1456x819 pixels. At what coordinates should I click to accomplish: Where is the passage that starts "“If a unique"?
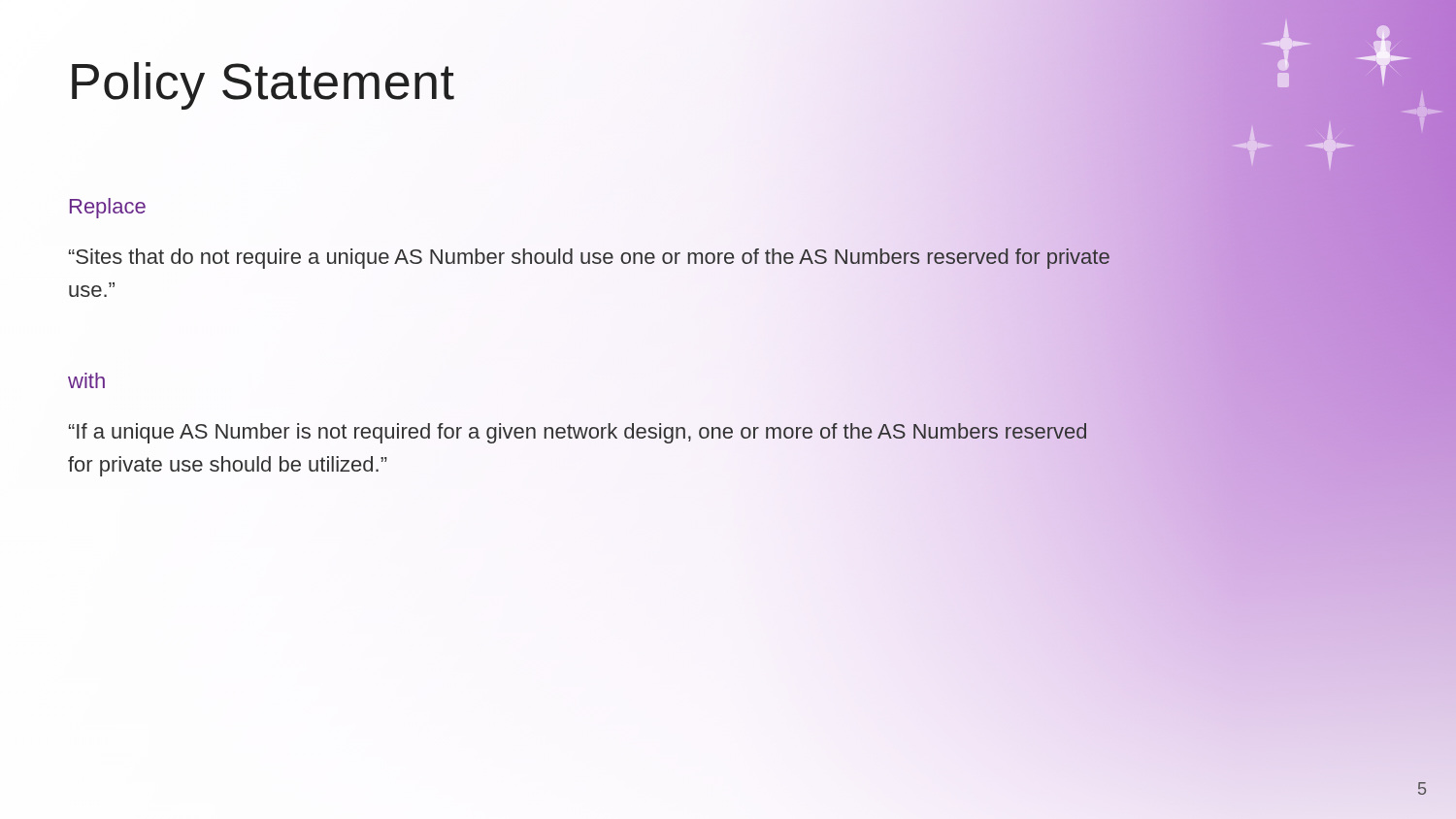(x=578, y=448)
